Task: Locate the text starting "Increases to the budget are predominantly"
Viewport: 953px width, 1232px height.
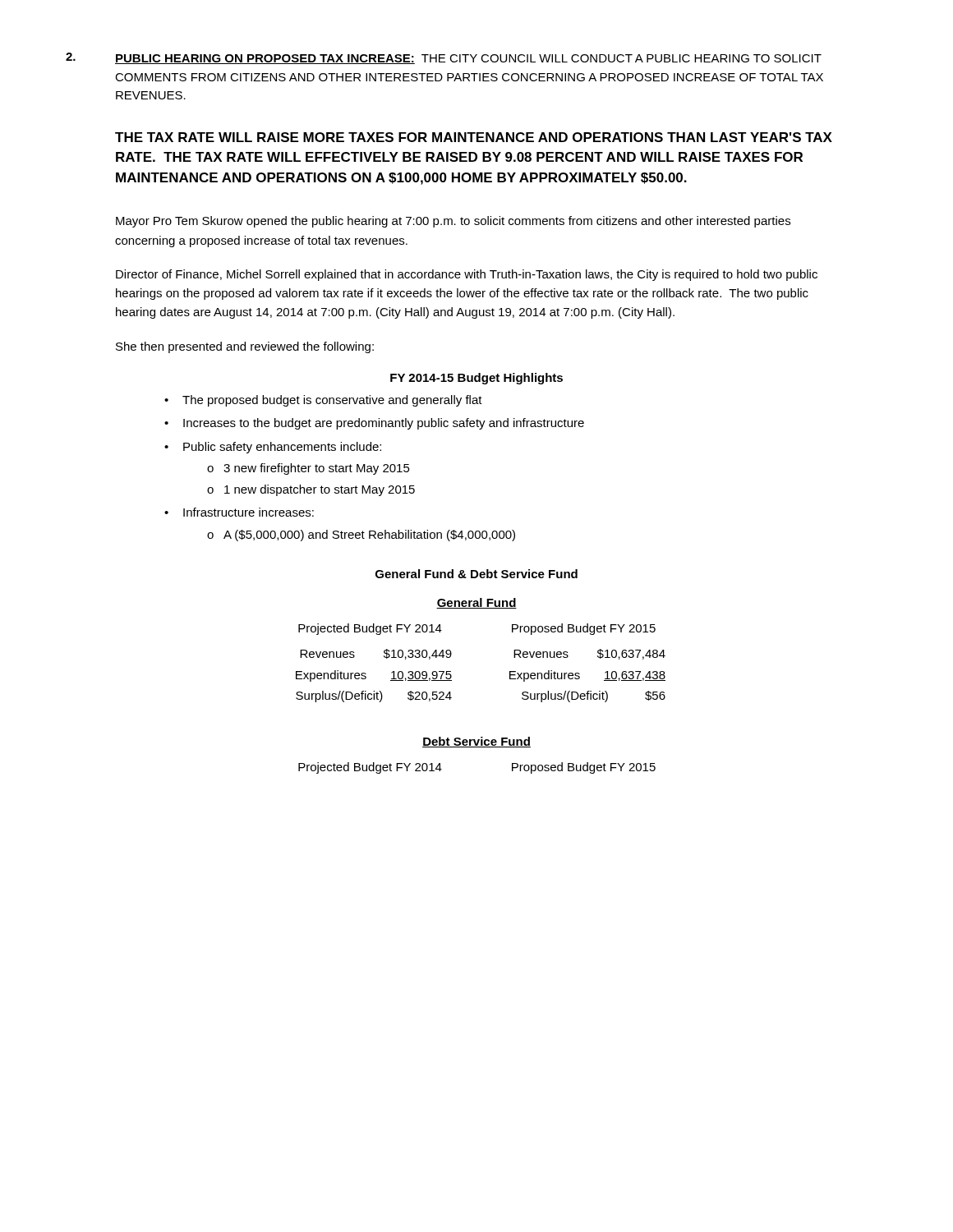Action: (383, 423)
